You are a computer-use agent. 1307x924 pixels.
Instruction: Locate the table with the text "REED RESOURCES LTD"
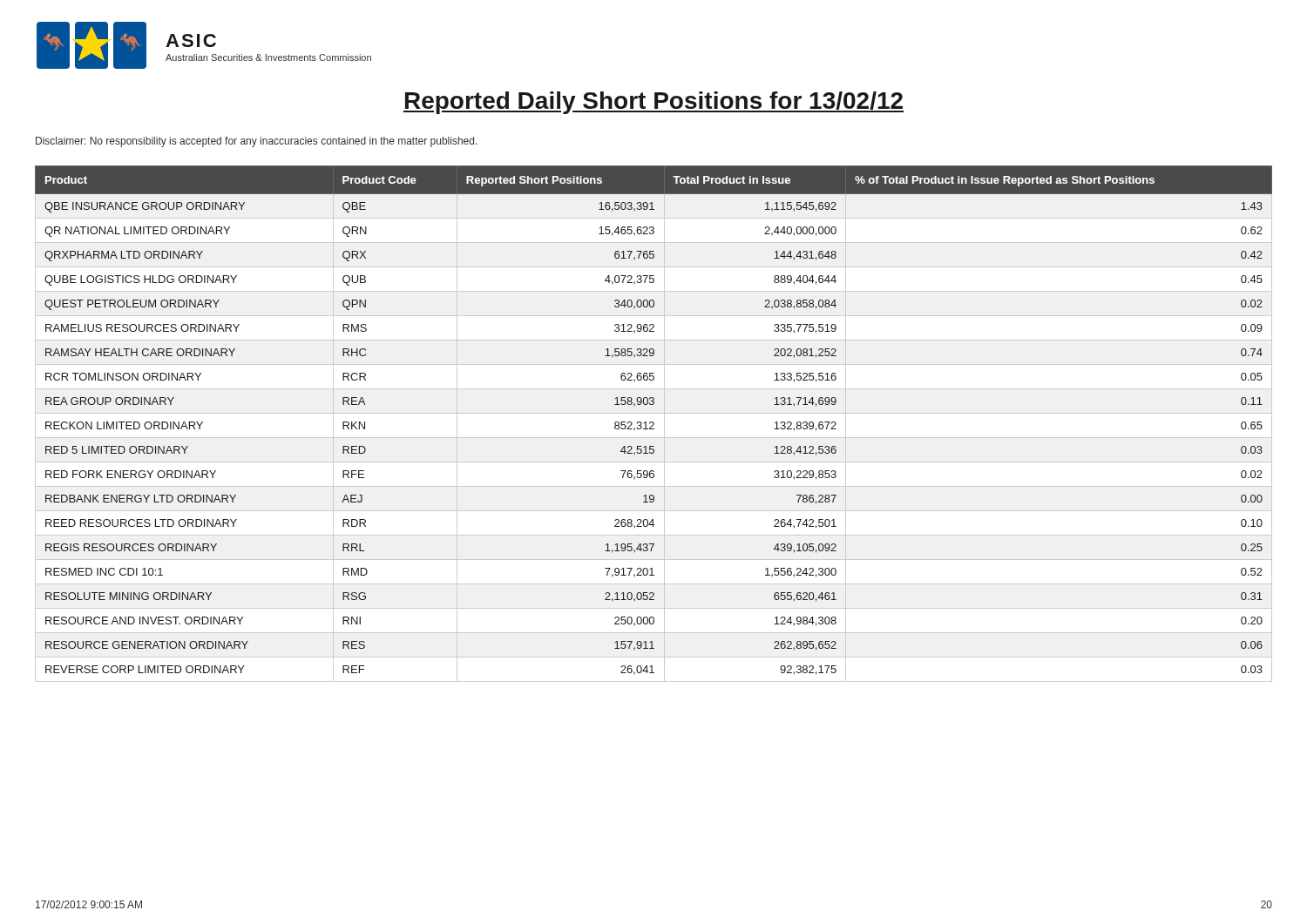(x=654, y=424)
